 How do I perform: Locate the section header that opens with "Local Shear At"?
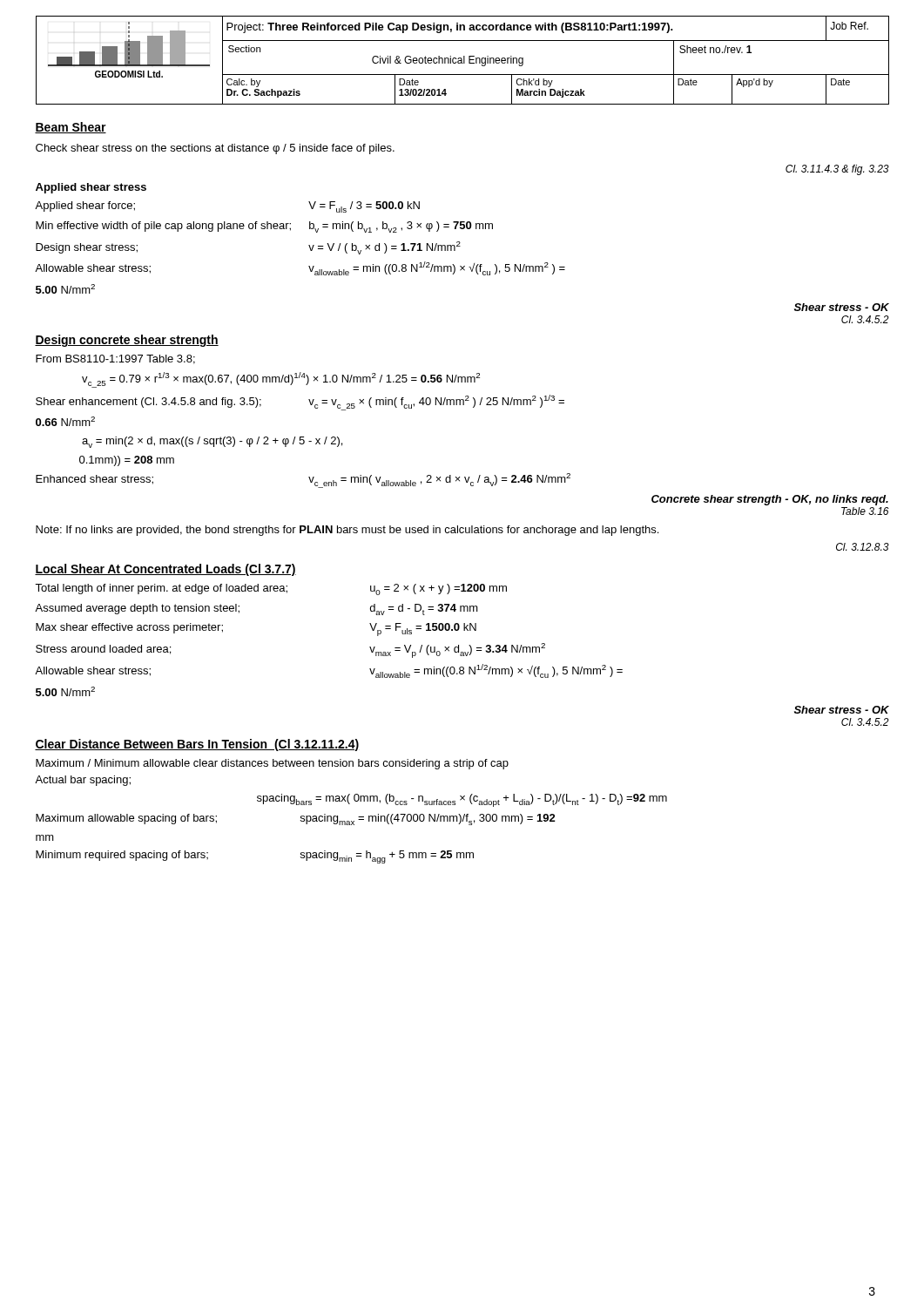click(165, 569)
